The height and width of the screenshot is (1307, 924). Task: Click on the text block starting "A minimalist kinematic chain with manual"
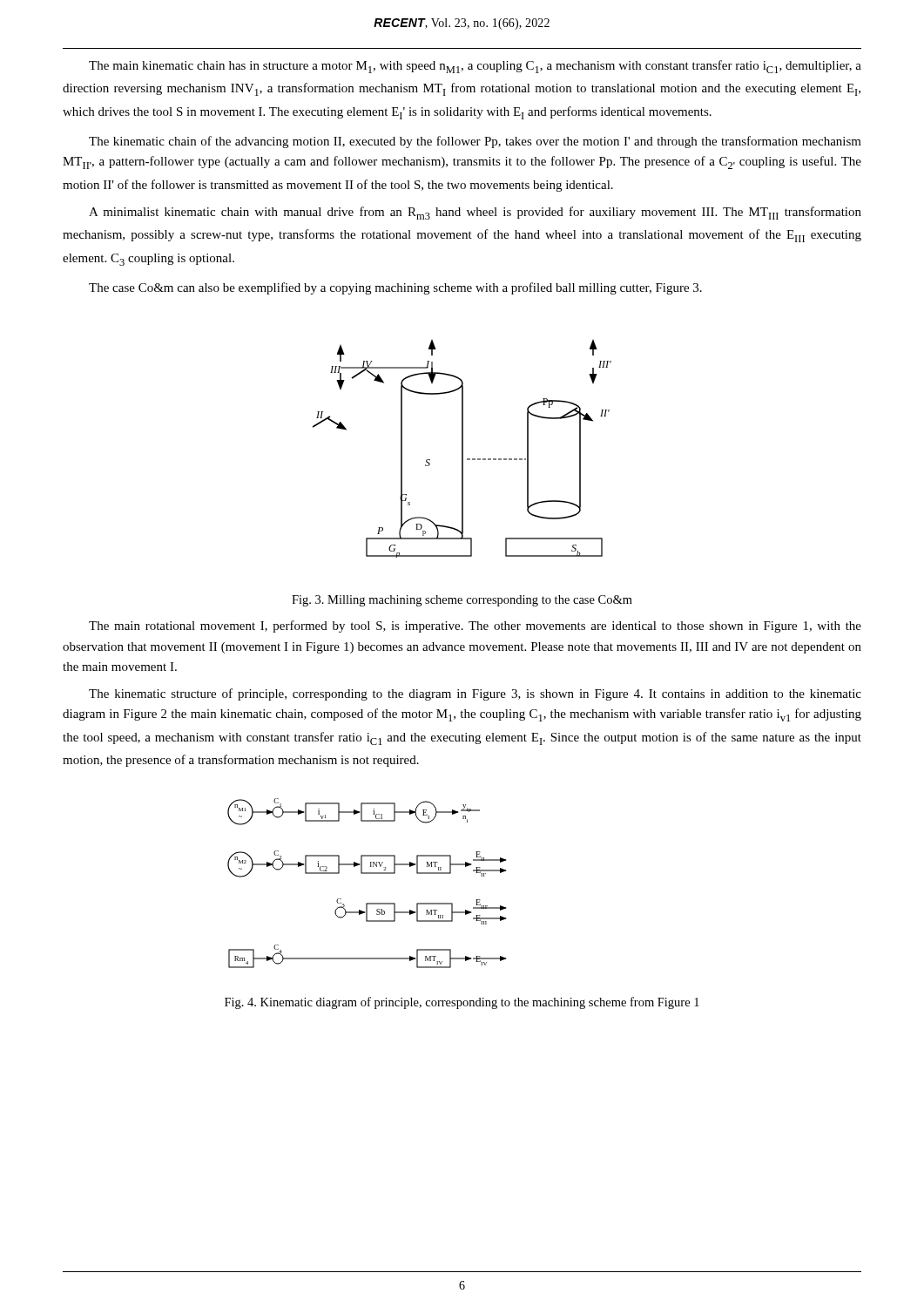[462, 237]
